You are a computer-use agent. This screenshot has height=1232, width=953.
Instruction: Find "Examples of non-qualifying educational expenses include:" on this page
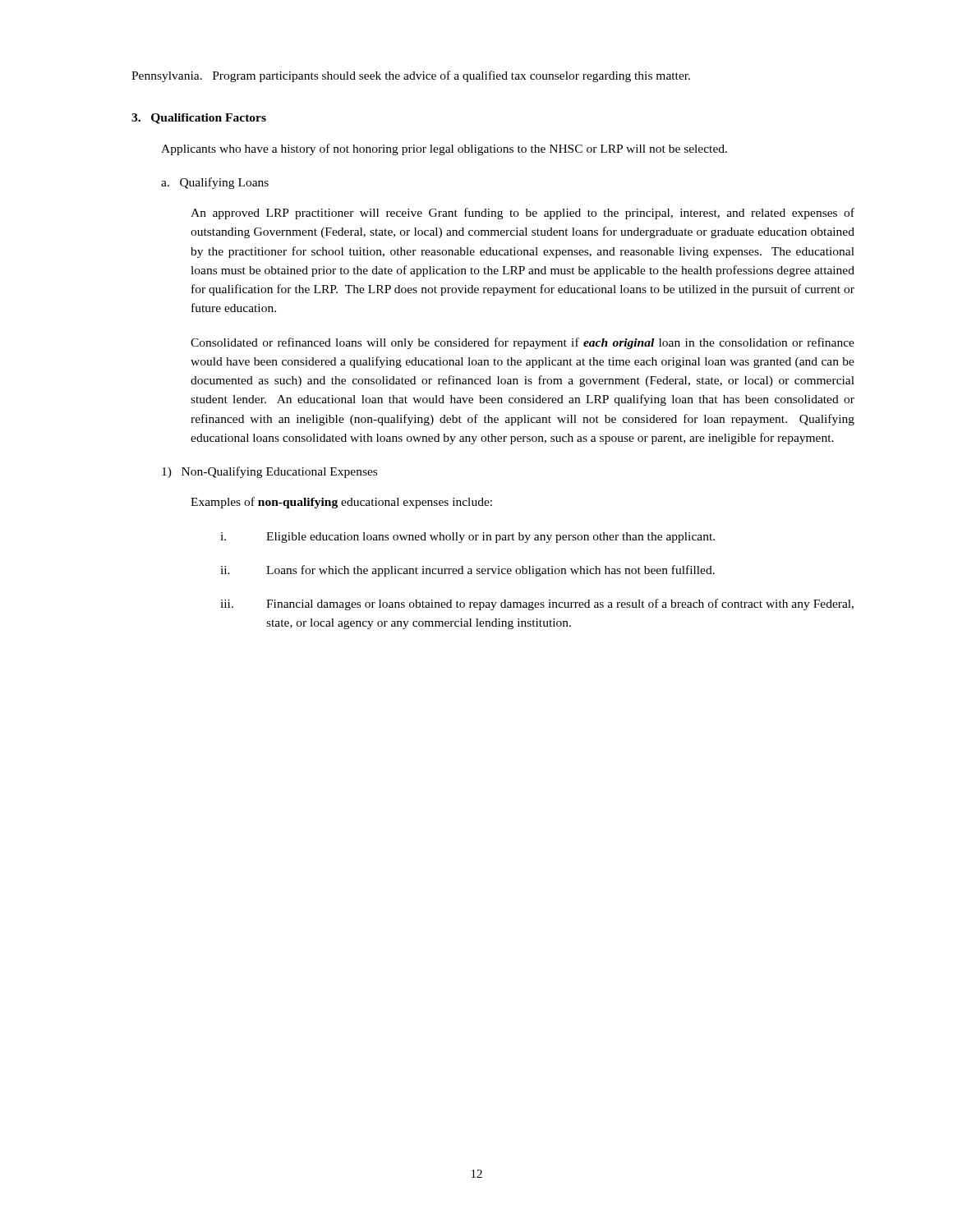[342, 502]
